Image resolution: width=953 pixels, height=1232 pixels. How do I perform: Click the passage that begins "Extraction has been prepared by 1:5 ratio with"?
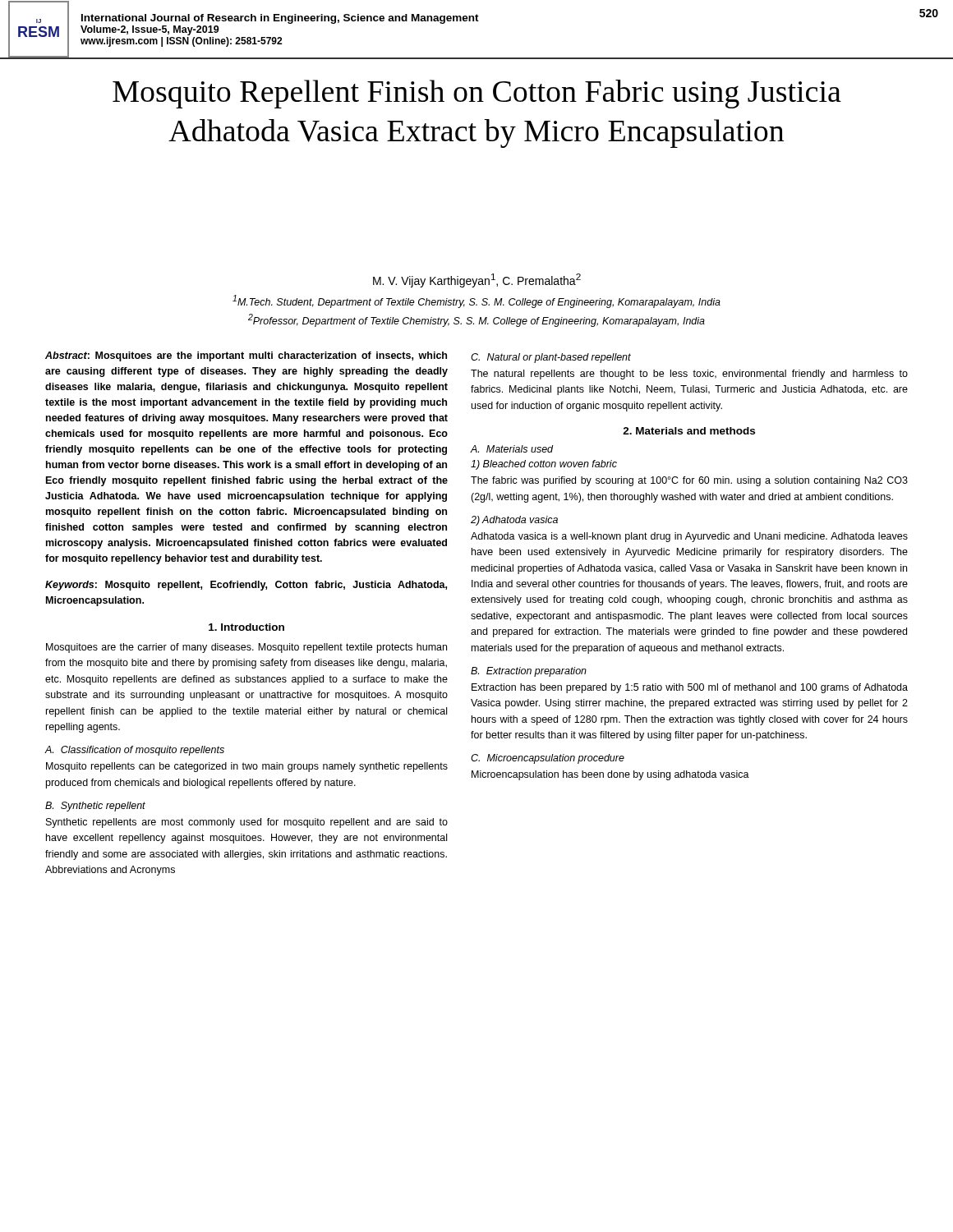689,711
